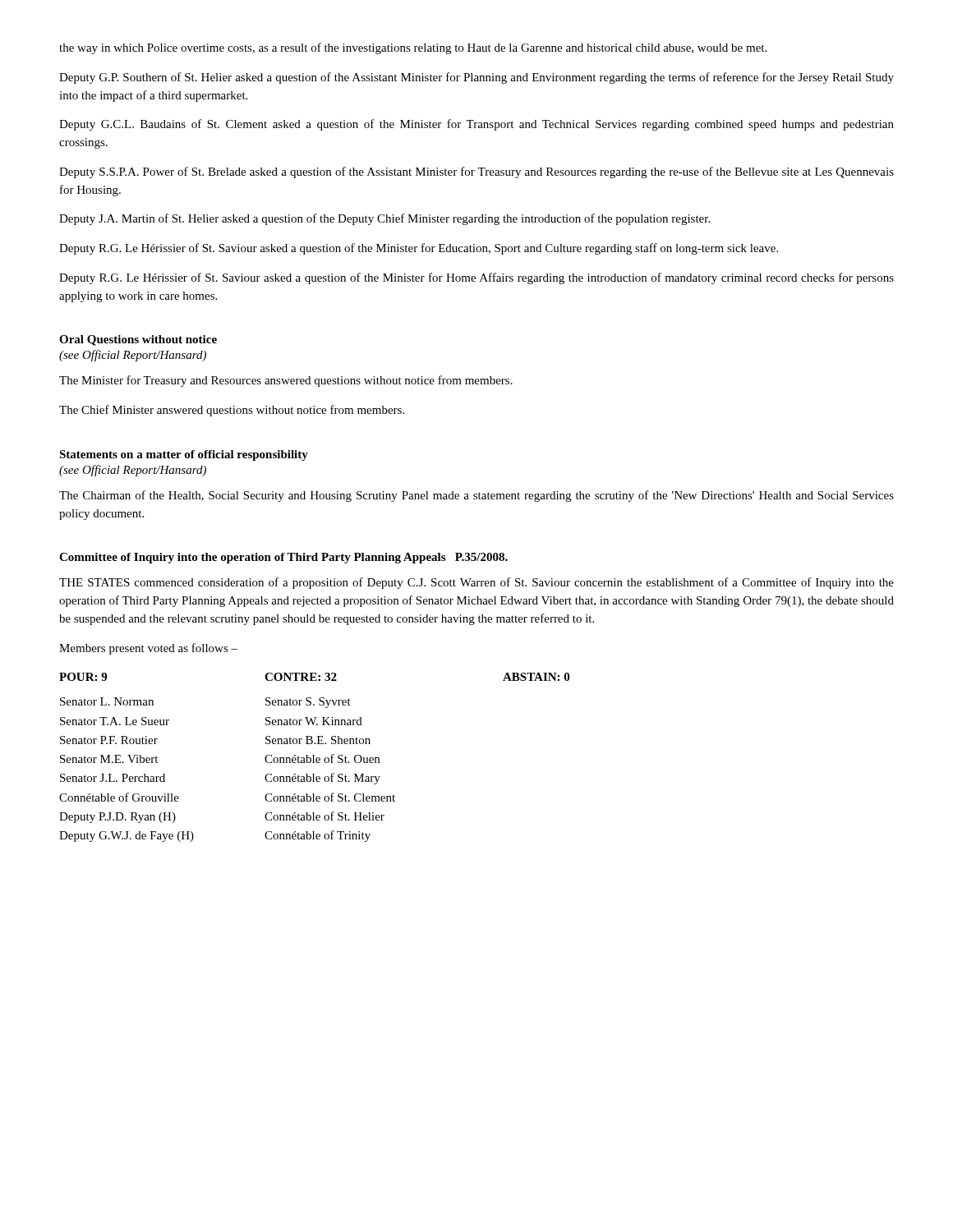This screenshot has height=1232, width=953.
Task: Click on the text block that reads "The Chairman of the Health, Social Security"
Action: coord(476,504)
